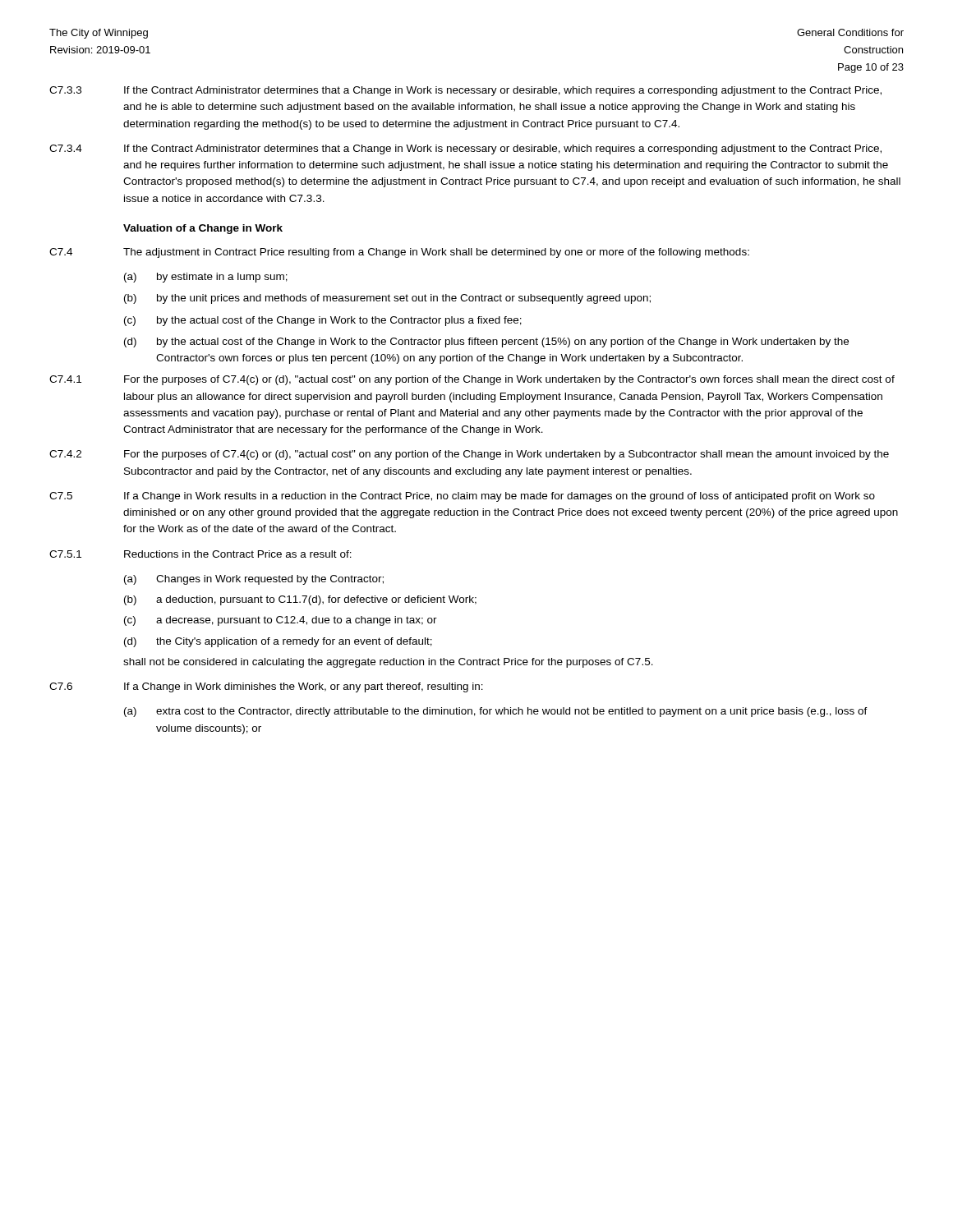
Task: Navigate to the block starting "C7.4 The adjustment in"
Action: (476, 252)
